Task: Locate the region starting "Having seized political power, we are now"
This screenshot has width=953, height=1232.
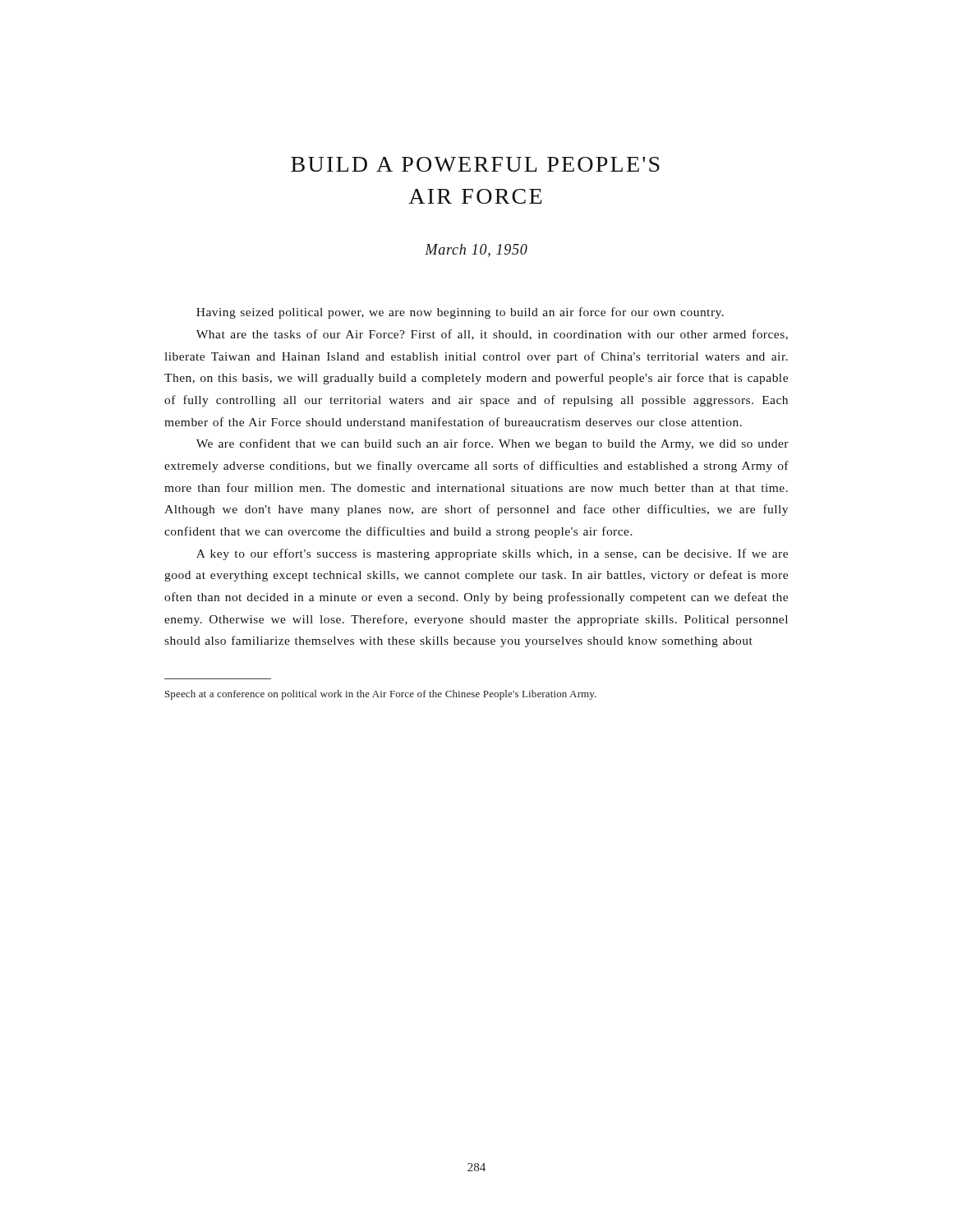Action: click(460, 312)
